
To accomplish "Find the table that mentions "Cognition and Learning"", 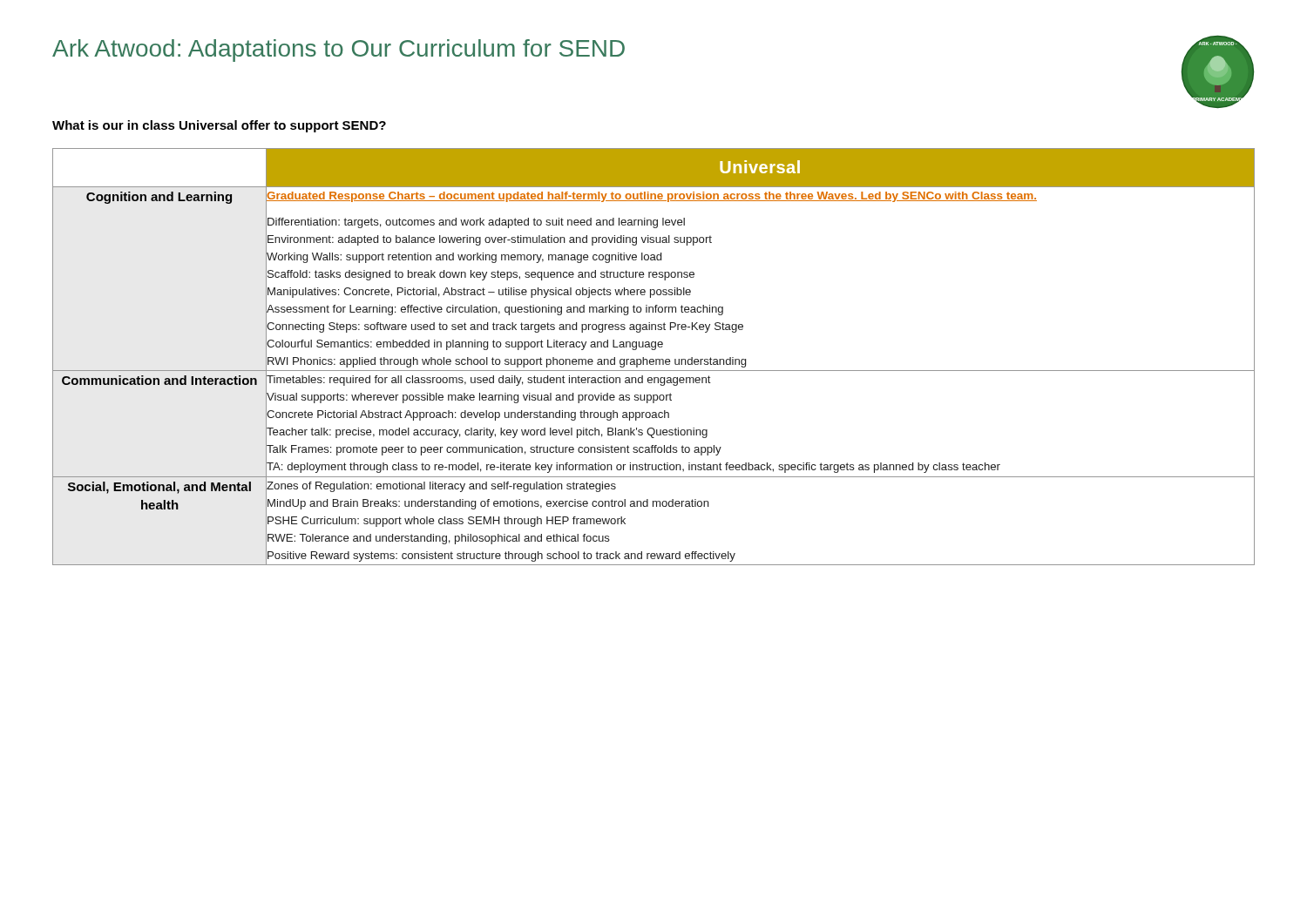I will (654, 357).
